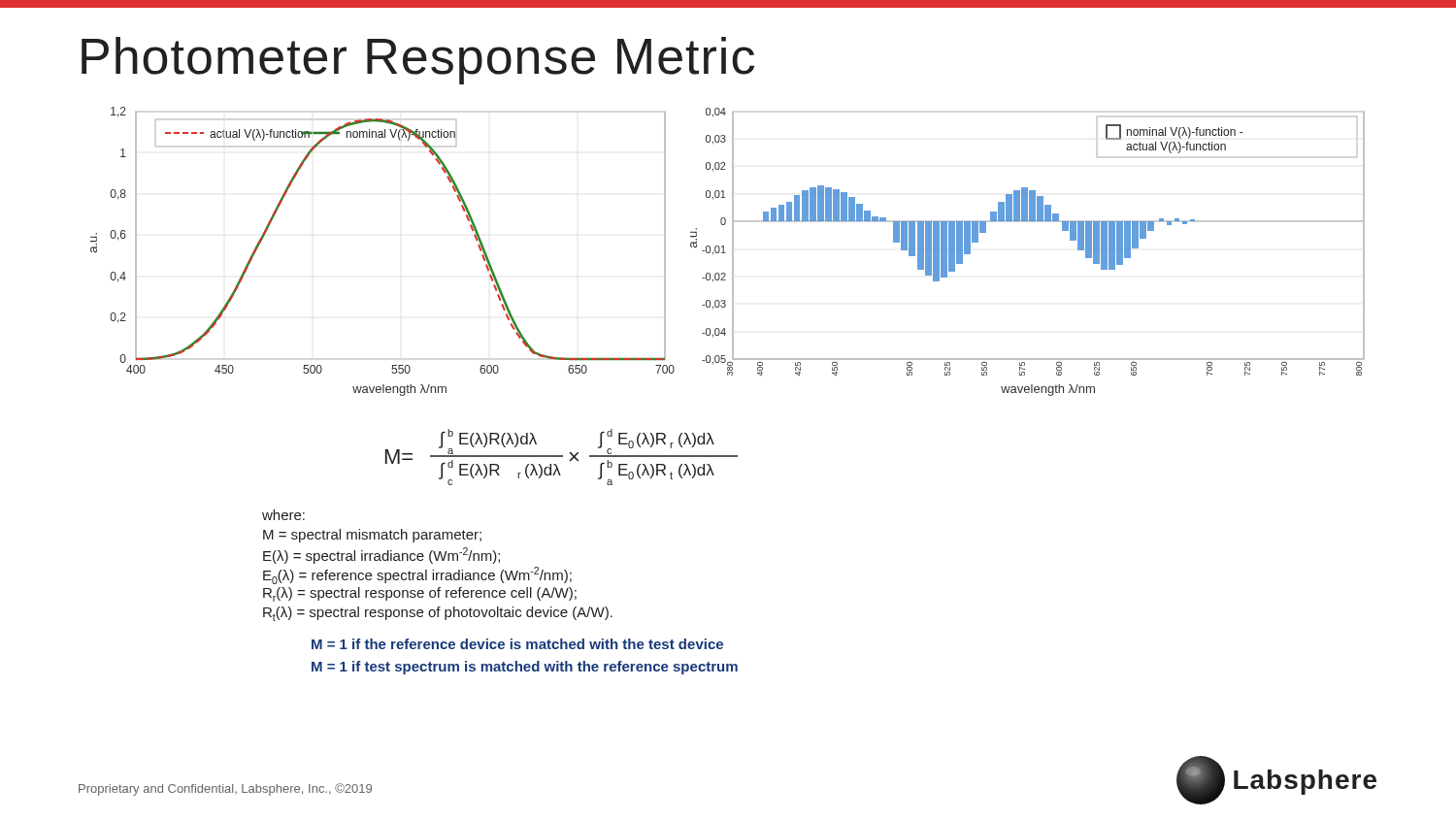The image size is (1456, 819).
Task: Find the list item containing "E0(λ) = reference spectral irradiance (Wm-2/nm);"
Action: (417, 575)
